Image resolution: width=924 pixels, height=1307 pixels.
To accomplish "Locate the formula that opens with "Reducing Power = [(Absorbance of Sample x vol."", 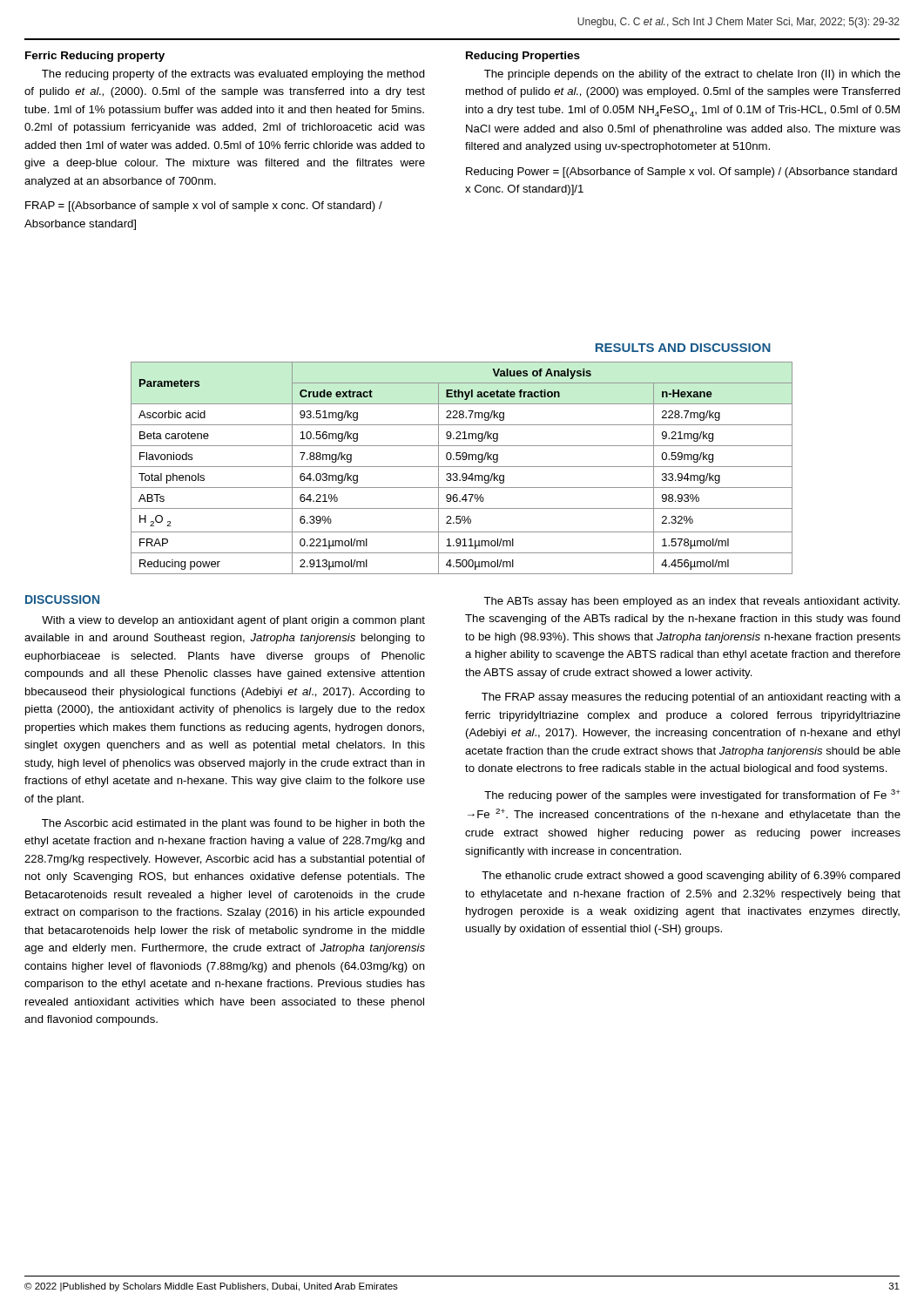I will point(681,180).
